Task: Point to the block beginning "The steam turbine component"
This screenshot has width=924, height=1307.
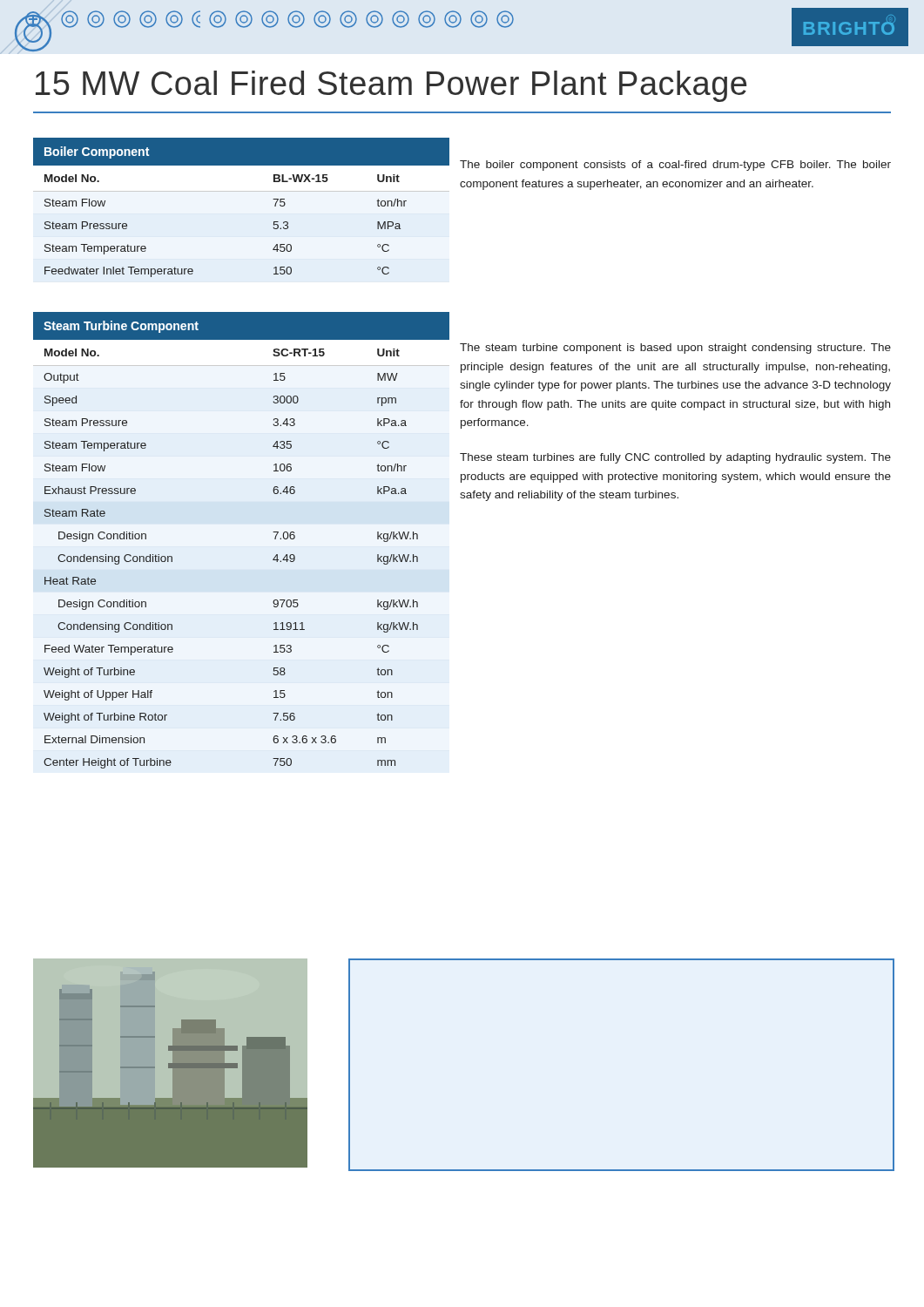Action: 675,349
